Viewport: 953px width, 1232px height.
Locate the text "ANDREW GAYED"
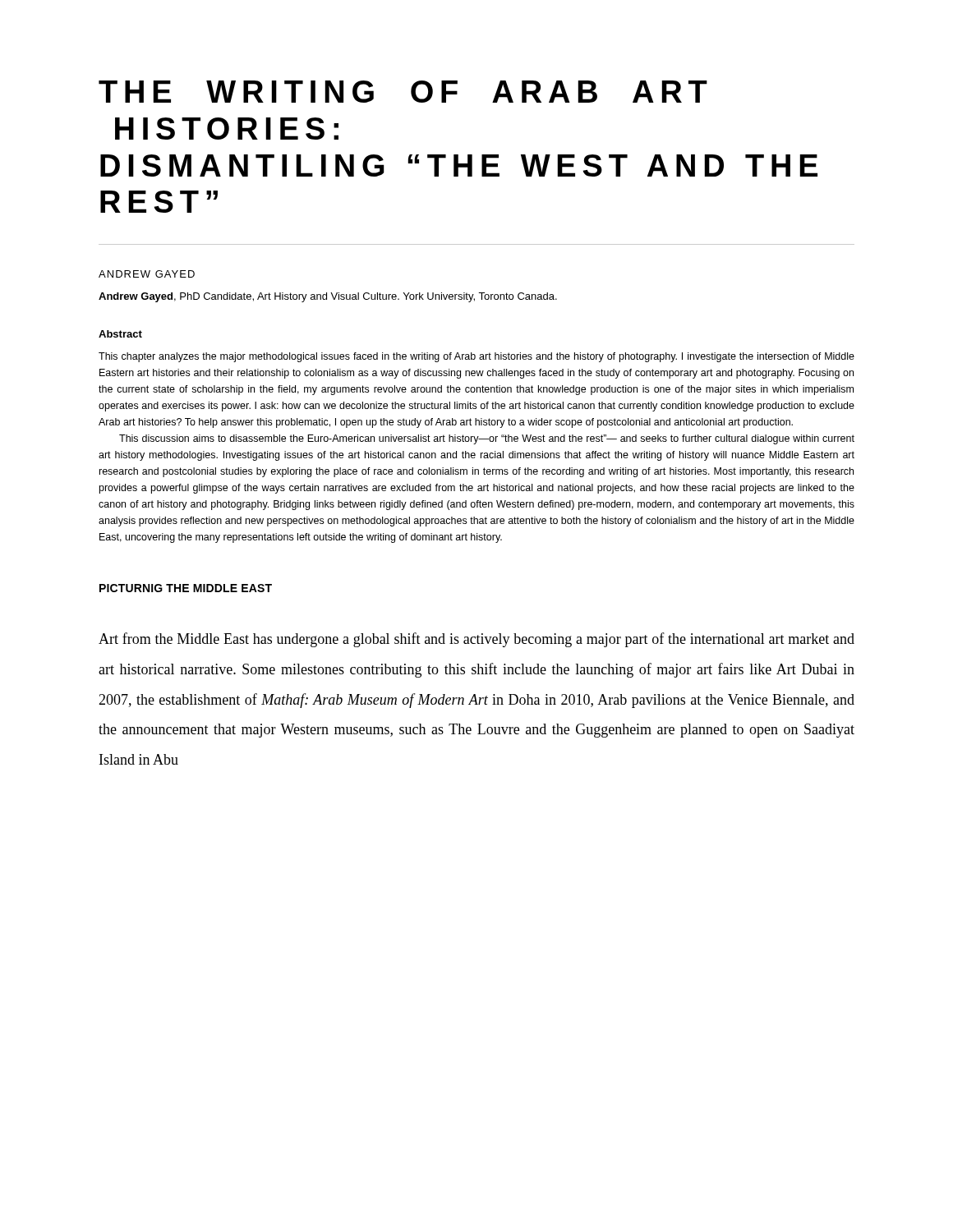click(147, 274)
